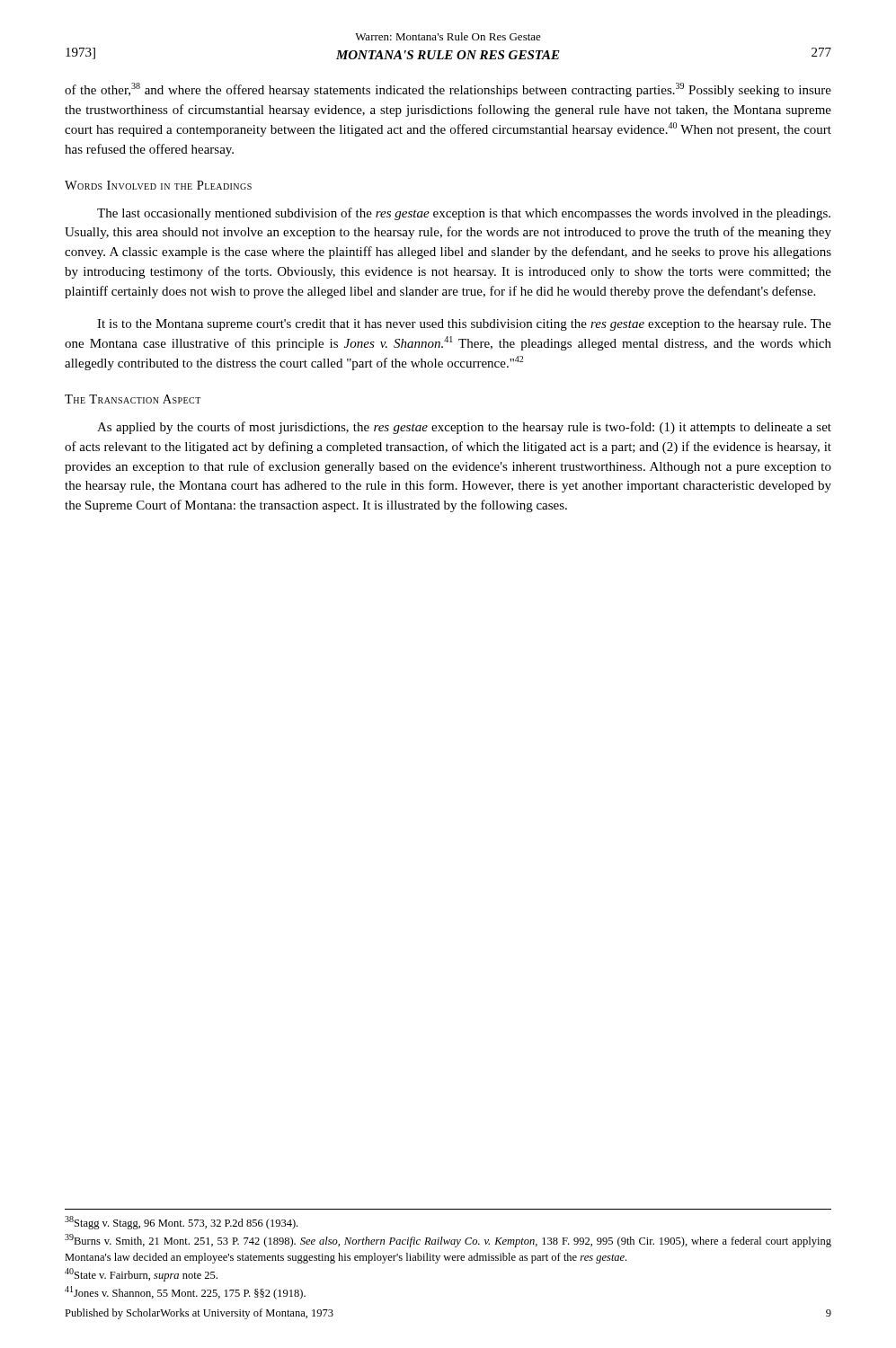Find the region starting "41Jones v. Shannon, 55 Mont. 225,"
896x1348 pixels.
tap(185, 1293)
